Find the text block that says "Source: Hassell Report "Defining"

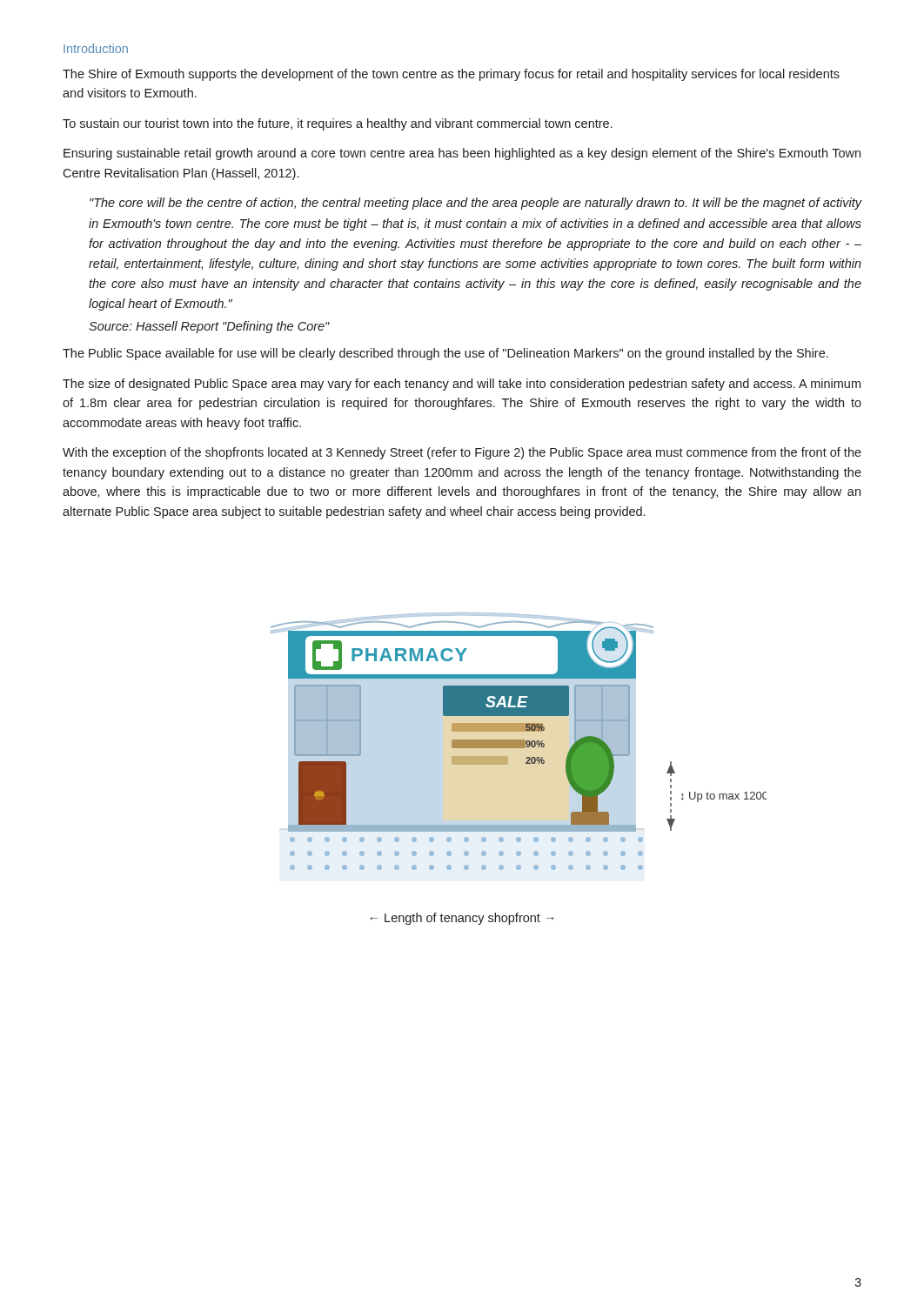209,327
